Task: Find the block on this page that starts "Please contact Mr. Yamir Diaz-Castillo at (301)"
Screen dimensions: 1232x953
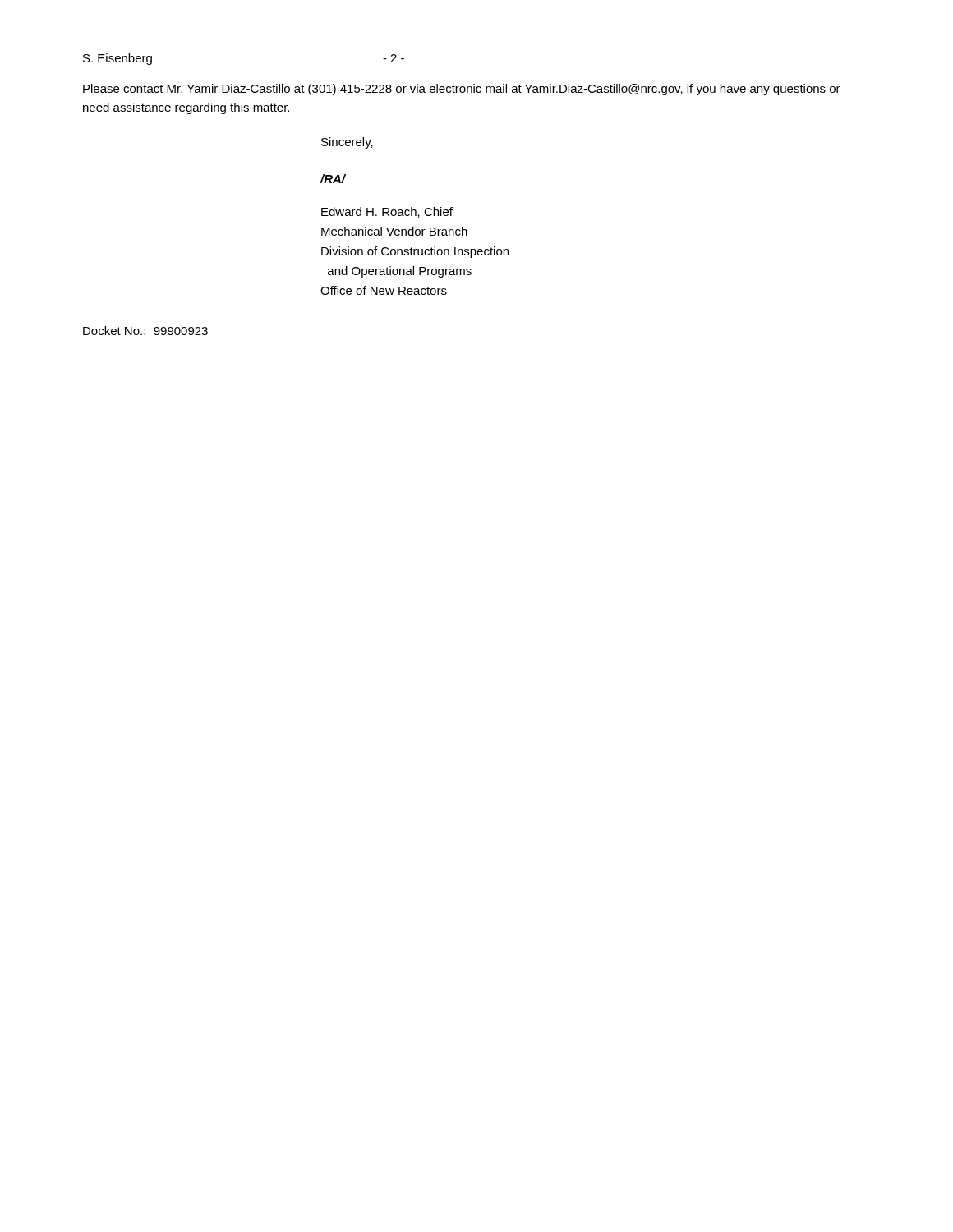Action: coord(461,98)
